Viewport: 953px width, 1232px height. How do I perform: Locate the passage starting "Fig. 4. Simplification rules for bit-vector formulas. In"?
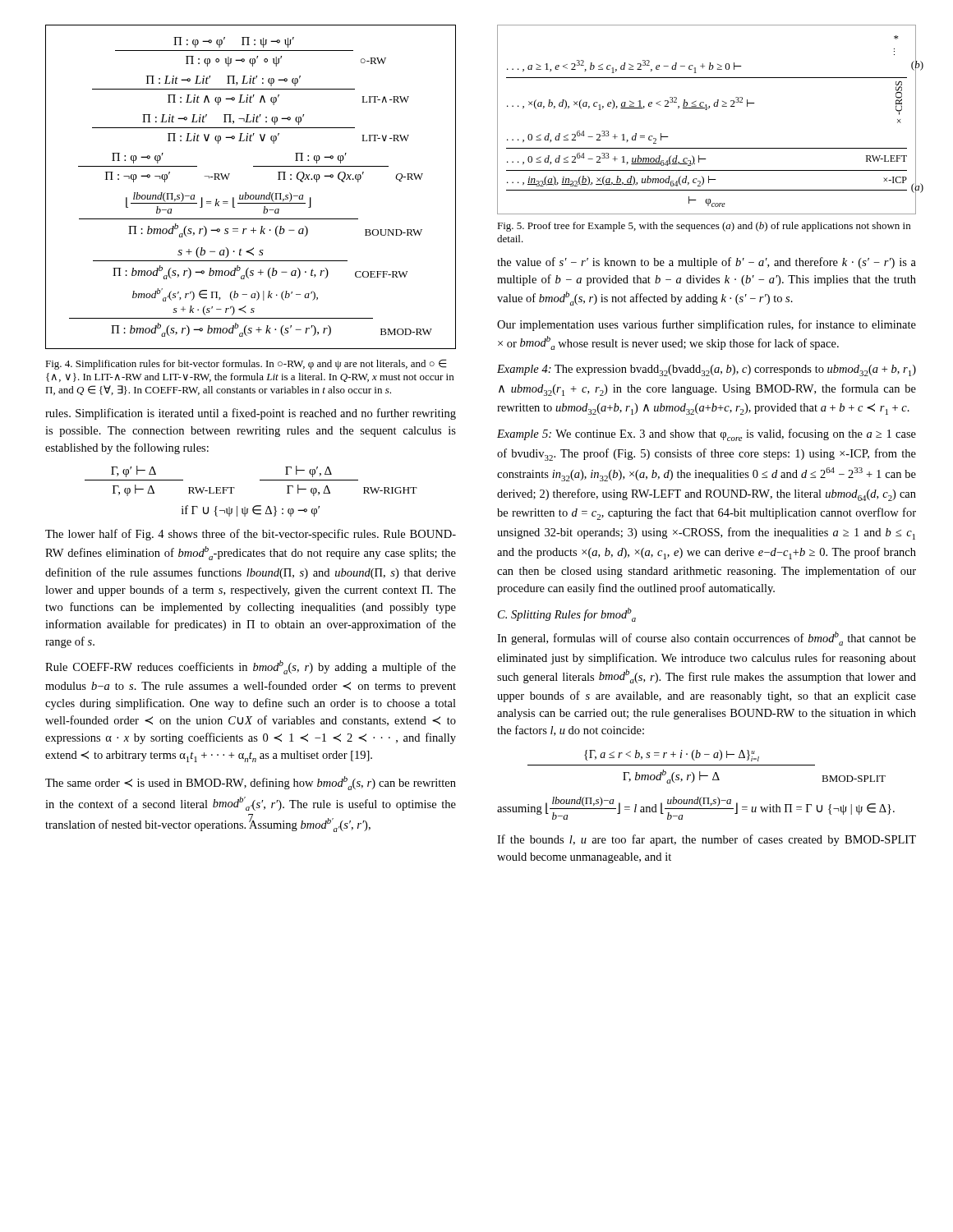point(250,377)
